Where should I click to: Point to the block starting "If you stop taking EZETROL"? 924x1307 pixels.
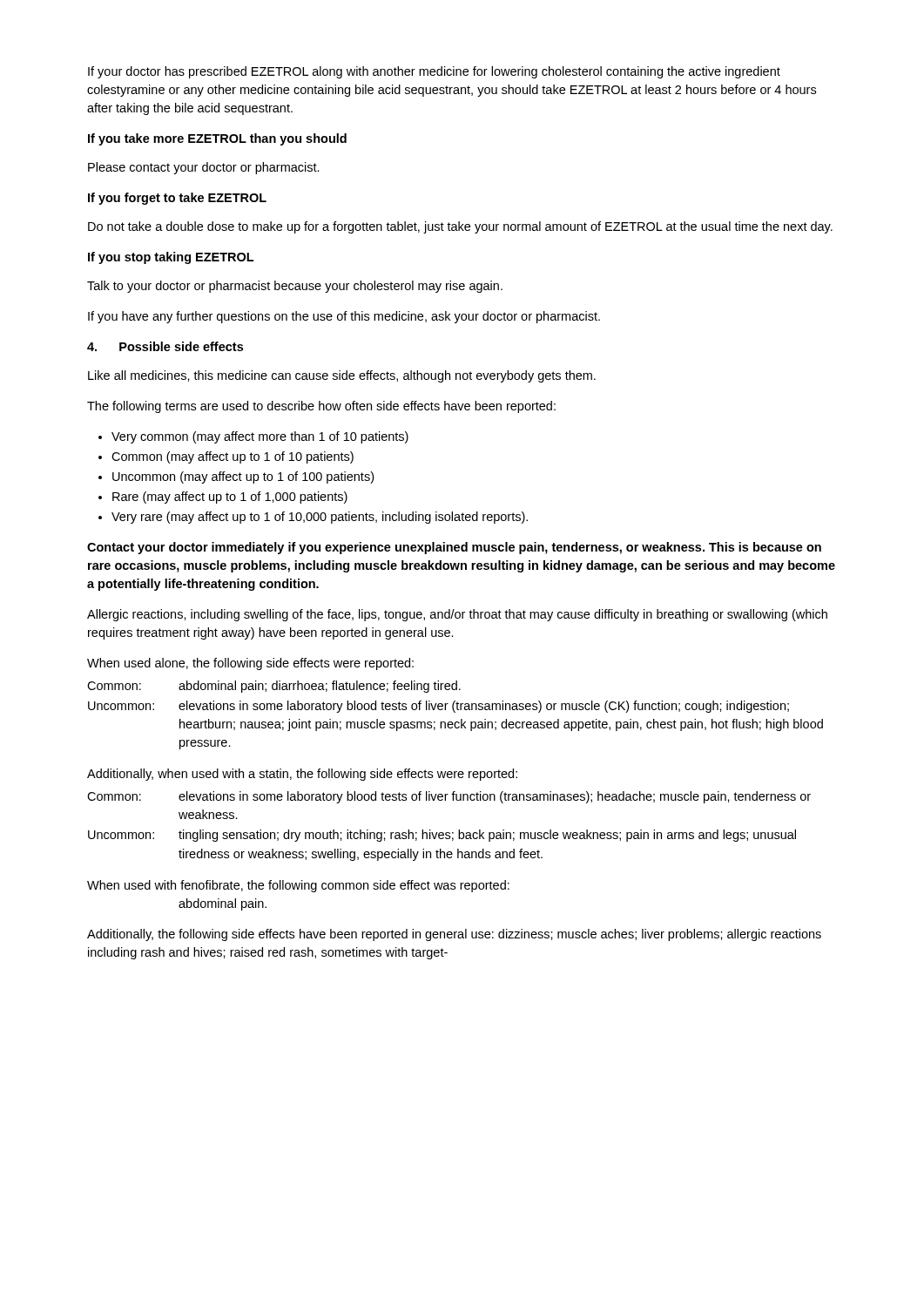point(171,258)
